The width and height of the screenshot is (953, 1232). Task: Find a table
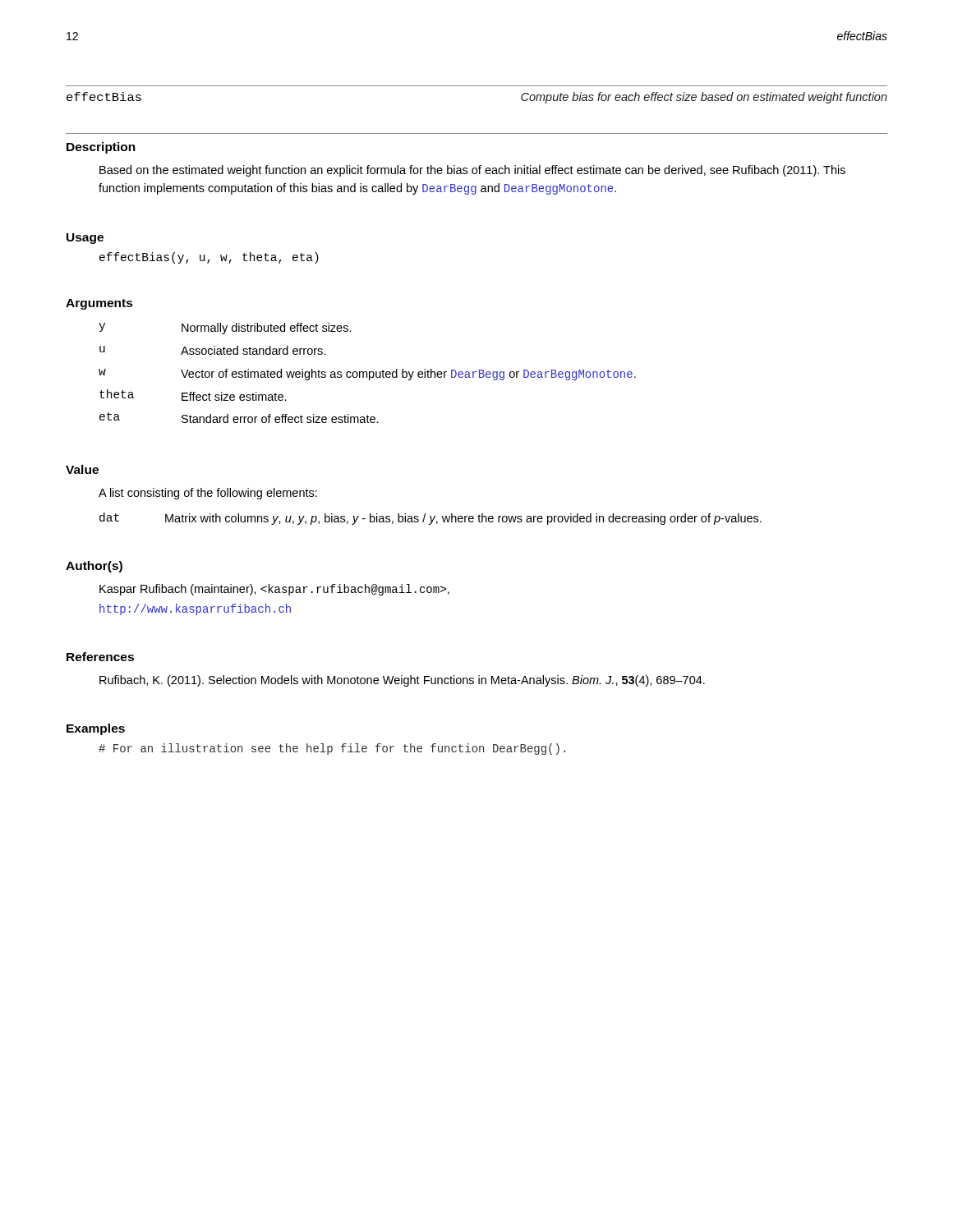pos(476,374)
